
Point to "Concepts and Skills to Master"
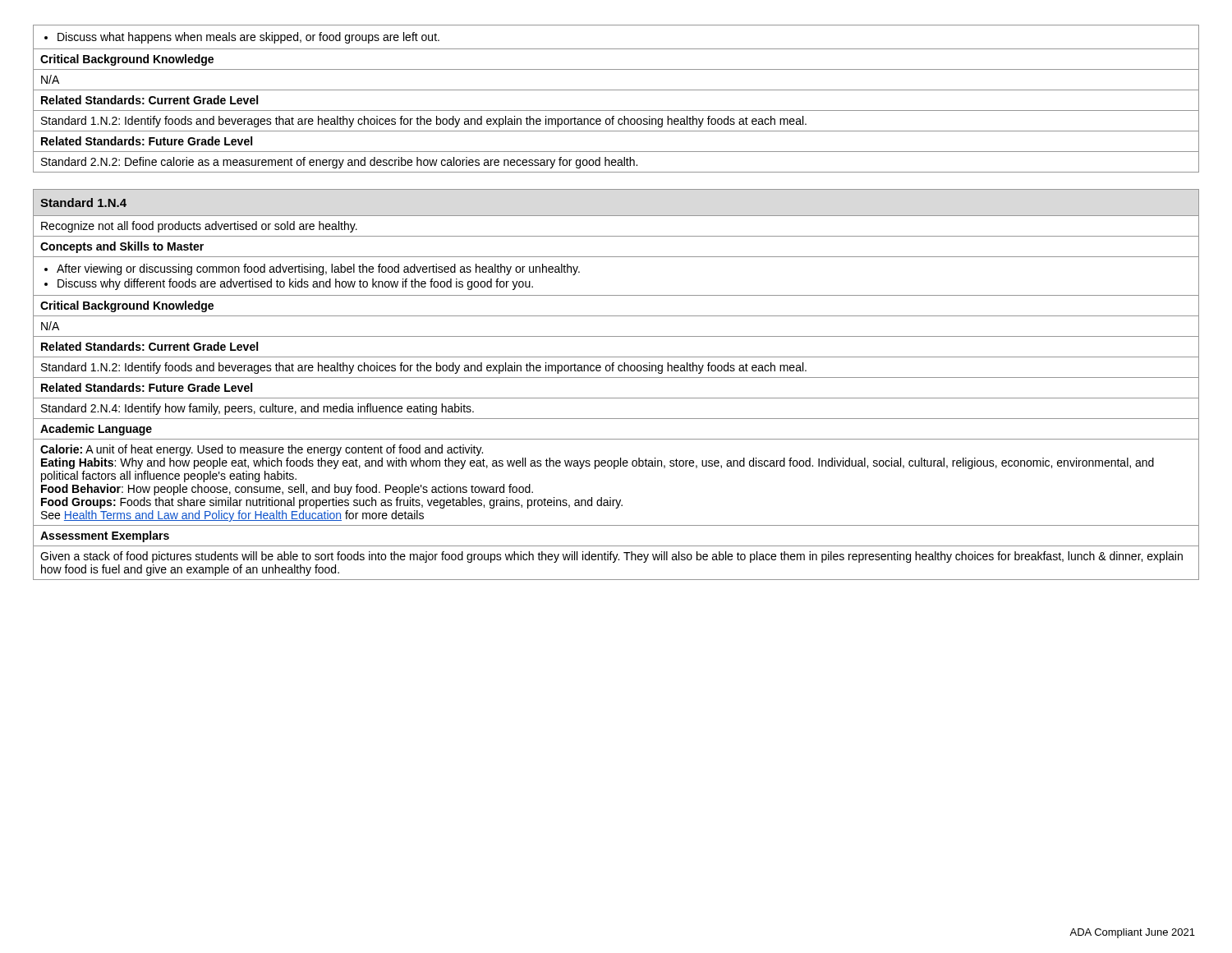(122, 246)
